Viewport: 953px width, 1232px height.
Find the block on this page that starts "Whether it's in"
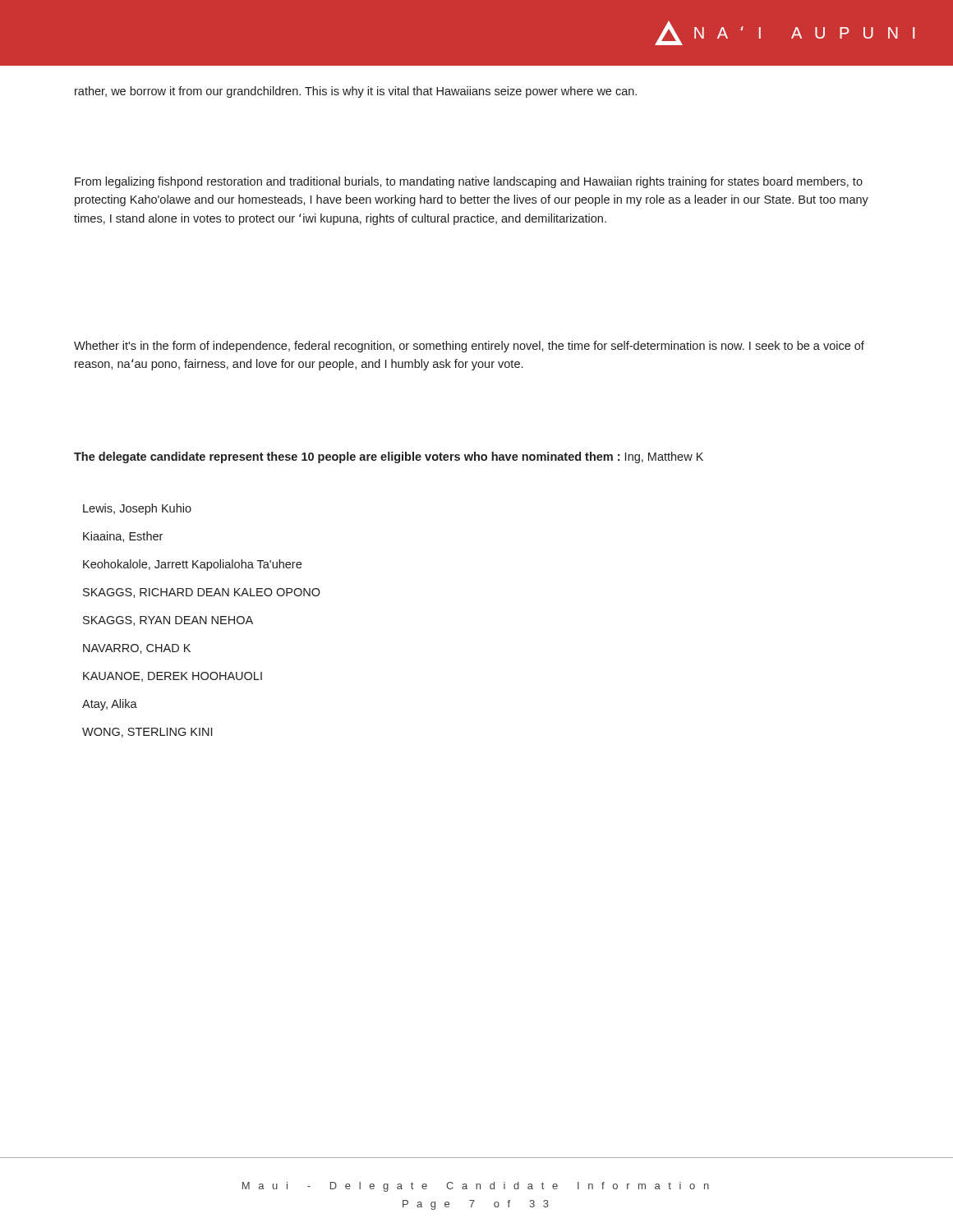click(x=469, y=355)
